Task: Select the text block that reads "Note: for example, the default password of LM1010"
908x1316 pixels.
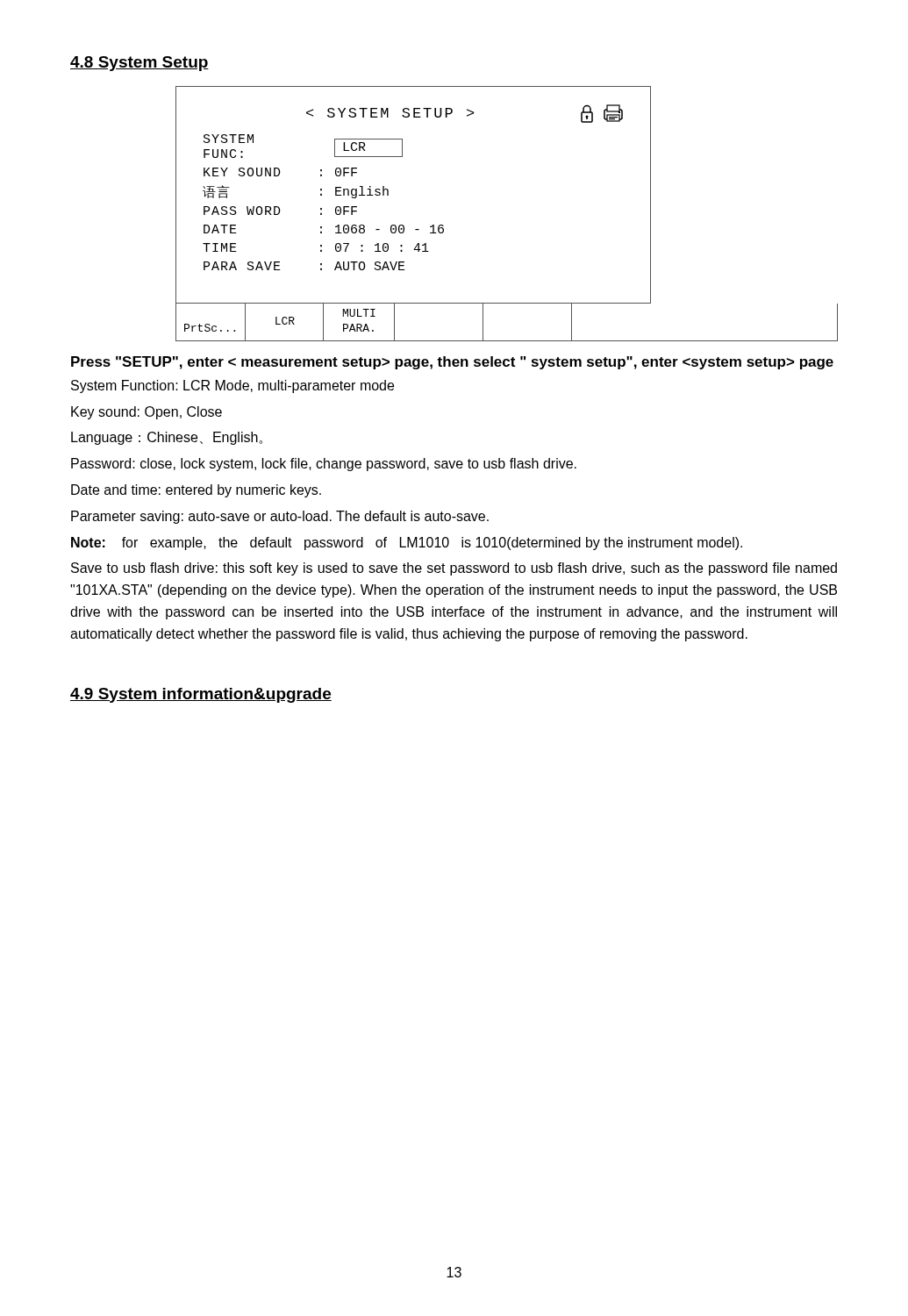Action: (407, 542)
